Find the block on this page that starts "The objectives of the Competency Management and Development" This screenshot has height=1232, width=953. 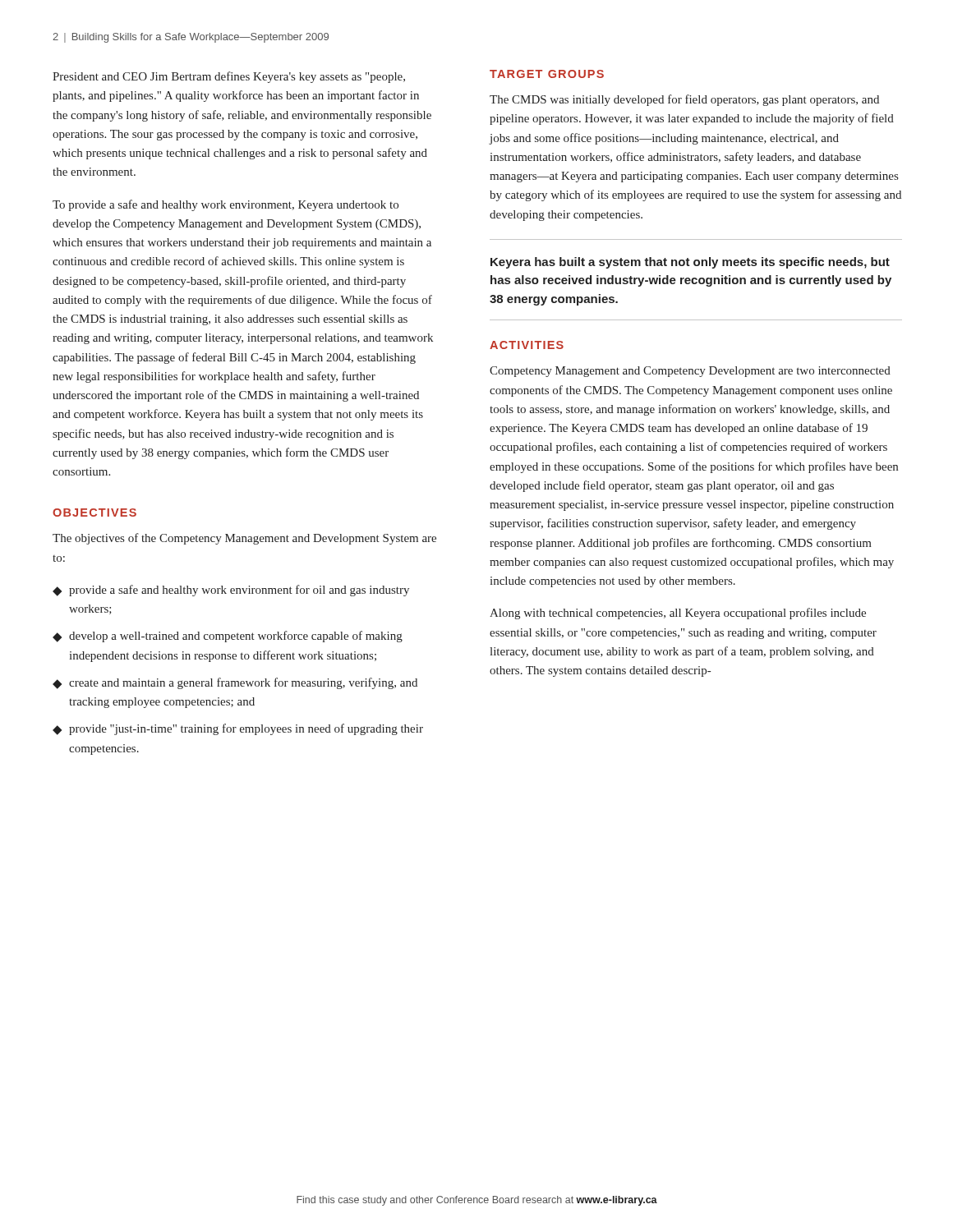[245, 548]
